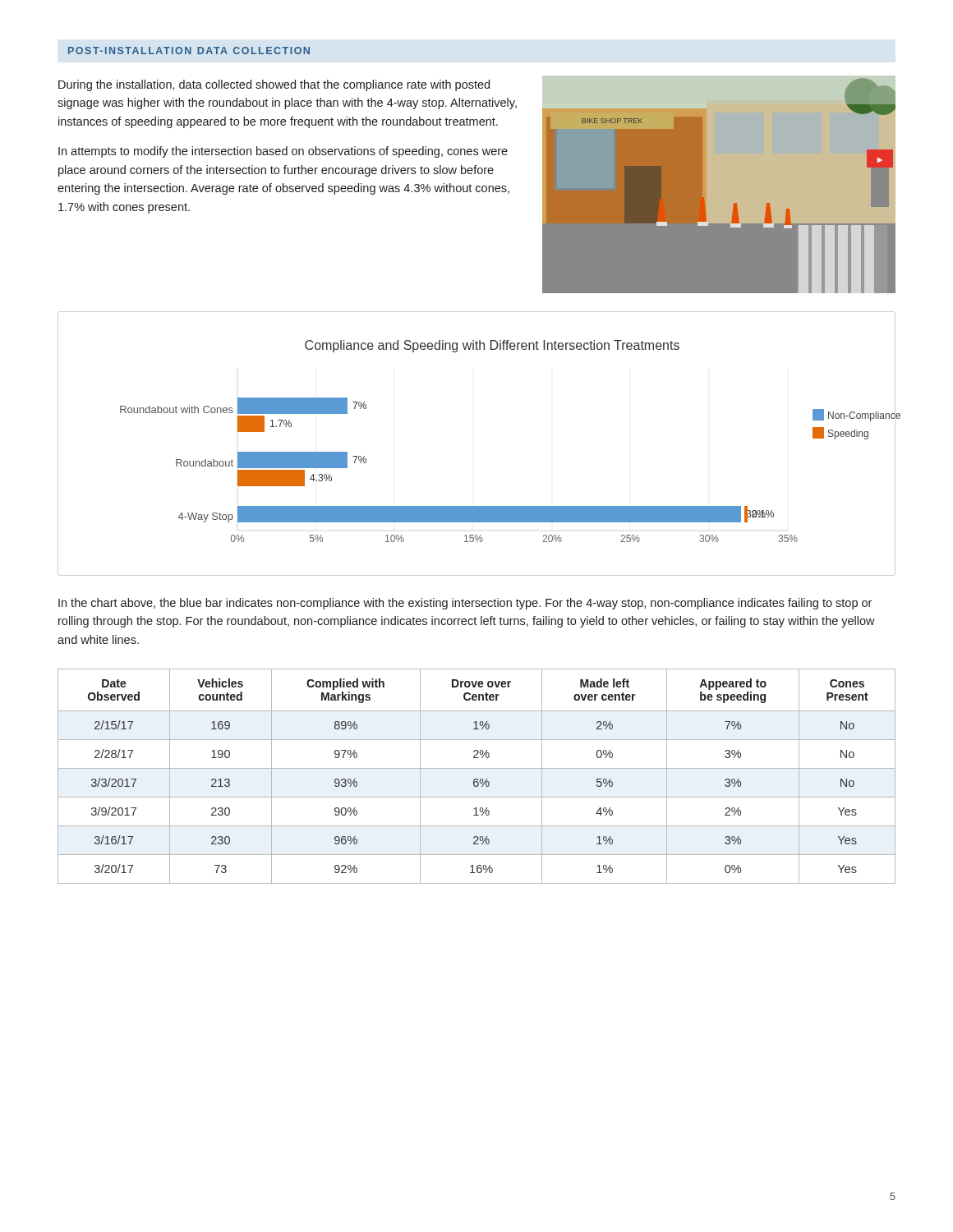Select the region starting "In the chart above, the"
Viewport: 953px width, 1232px height.
pyautogui.click(x=466, y=621)
